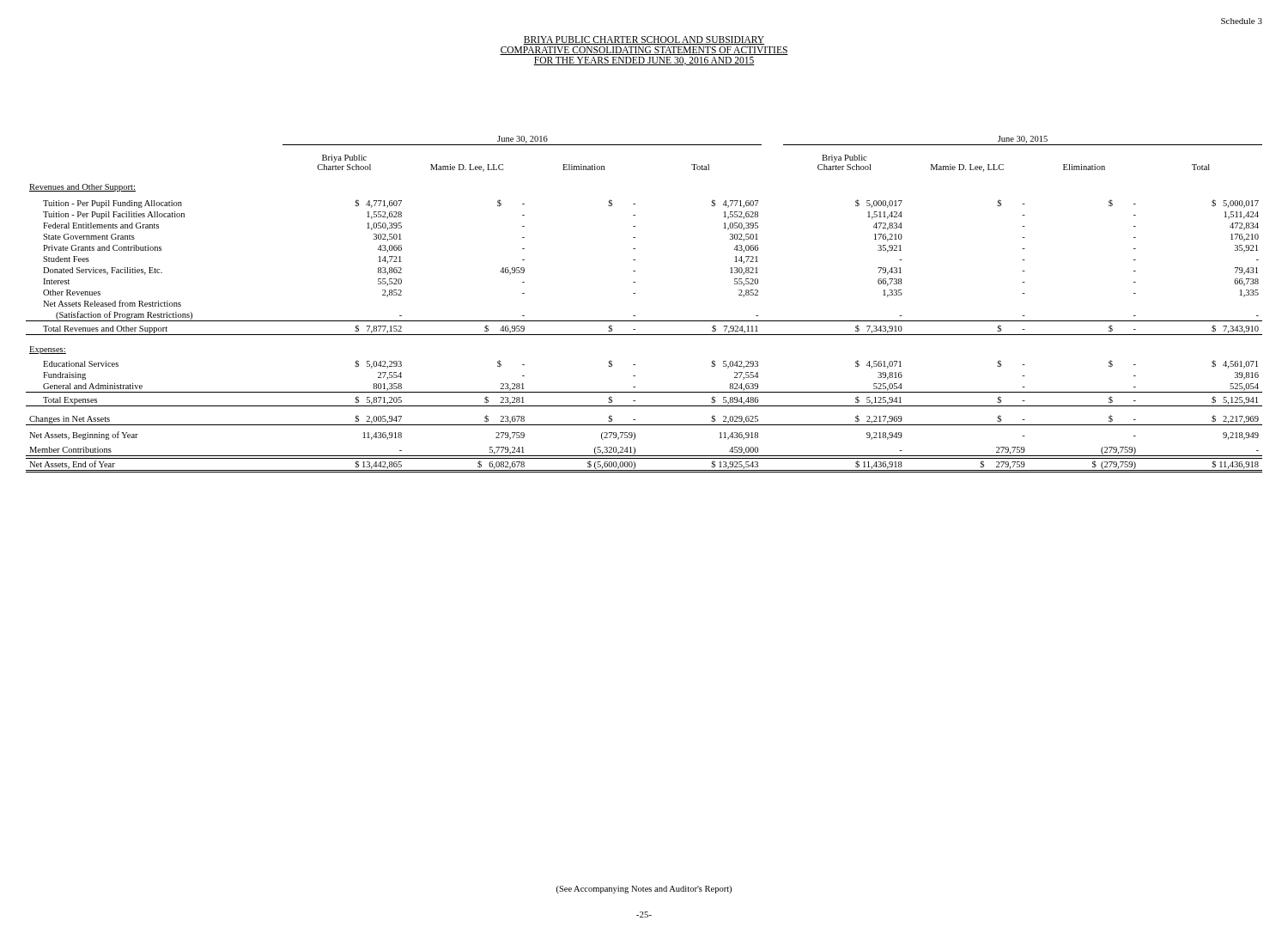1288x945 pixels.
Task: Select the title that reads "BRIYA PUBLIC CHARTER SCHOOL"
Action: pos(644,50)
